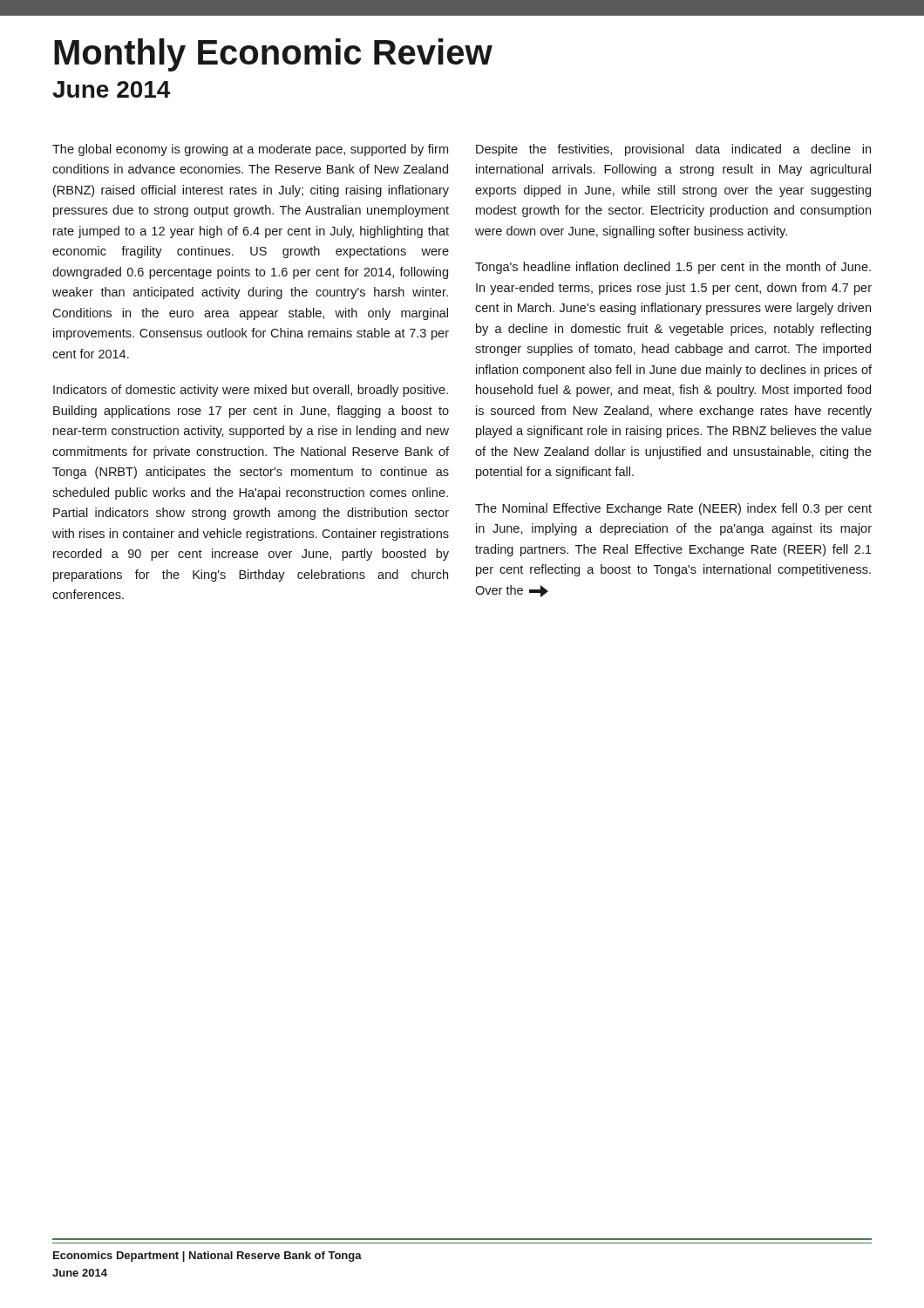Find the passage starting "Monthly Economic Review June"
This screenshot has width=924, height=1308.
click(x=462, y=68)
